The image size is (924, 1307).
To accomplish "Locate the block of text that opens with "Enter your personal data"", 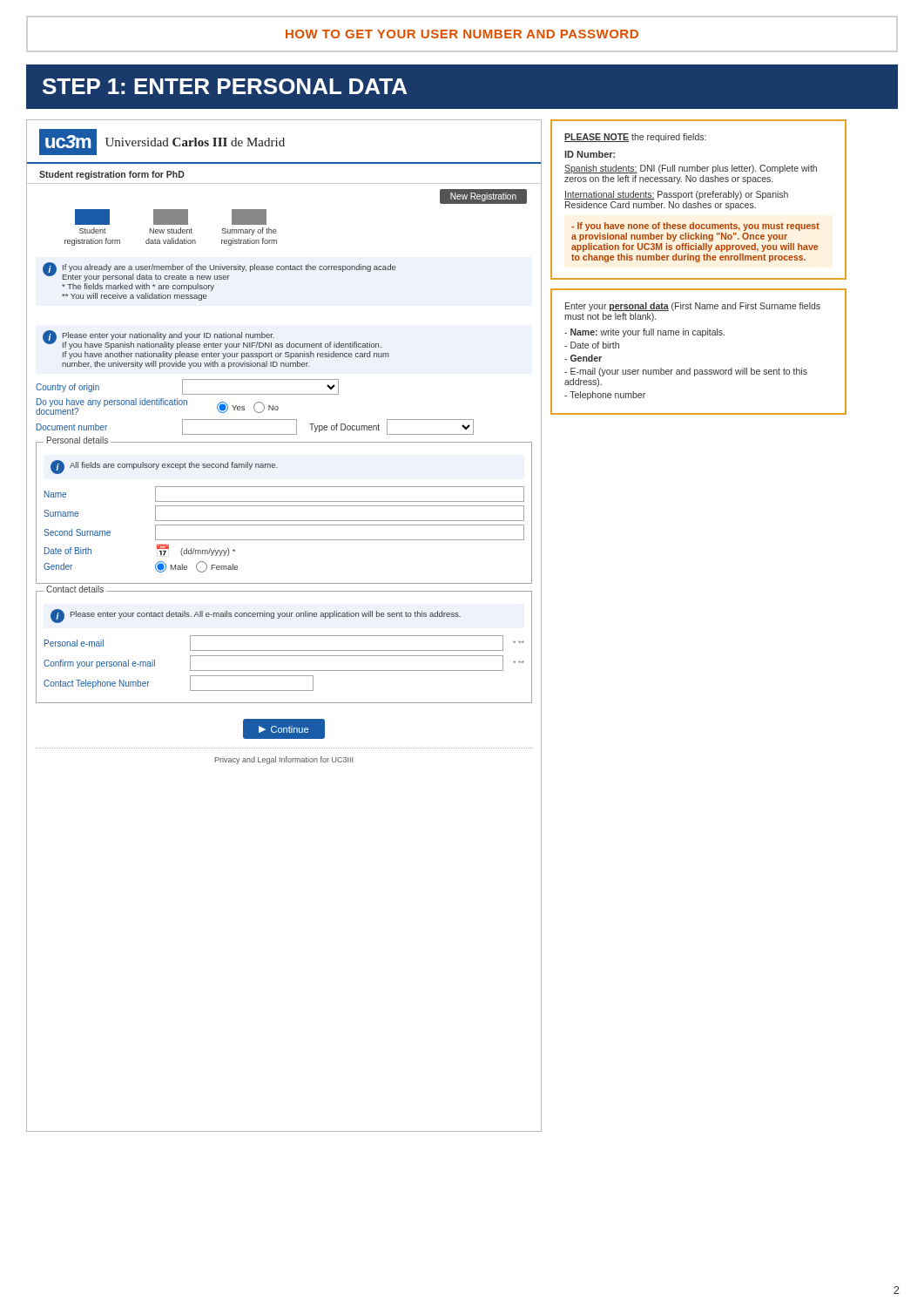I will tap(693, 307).
